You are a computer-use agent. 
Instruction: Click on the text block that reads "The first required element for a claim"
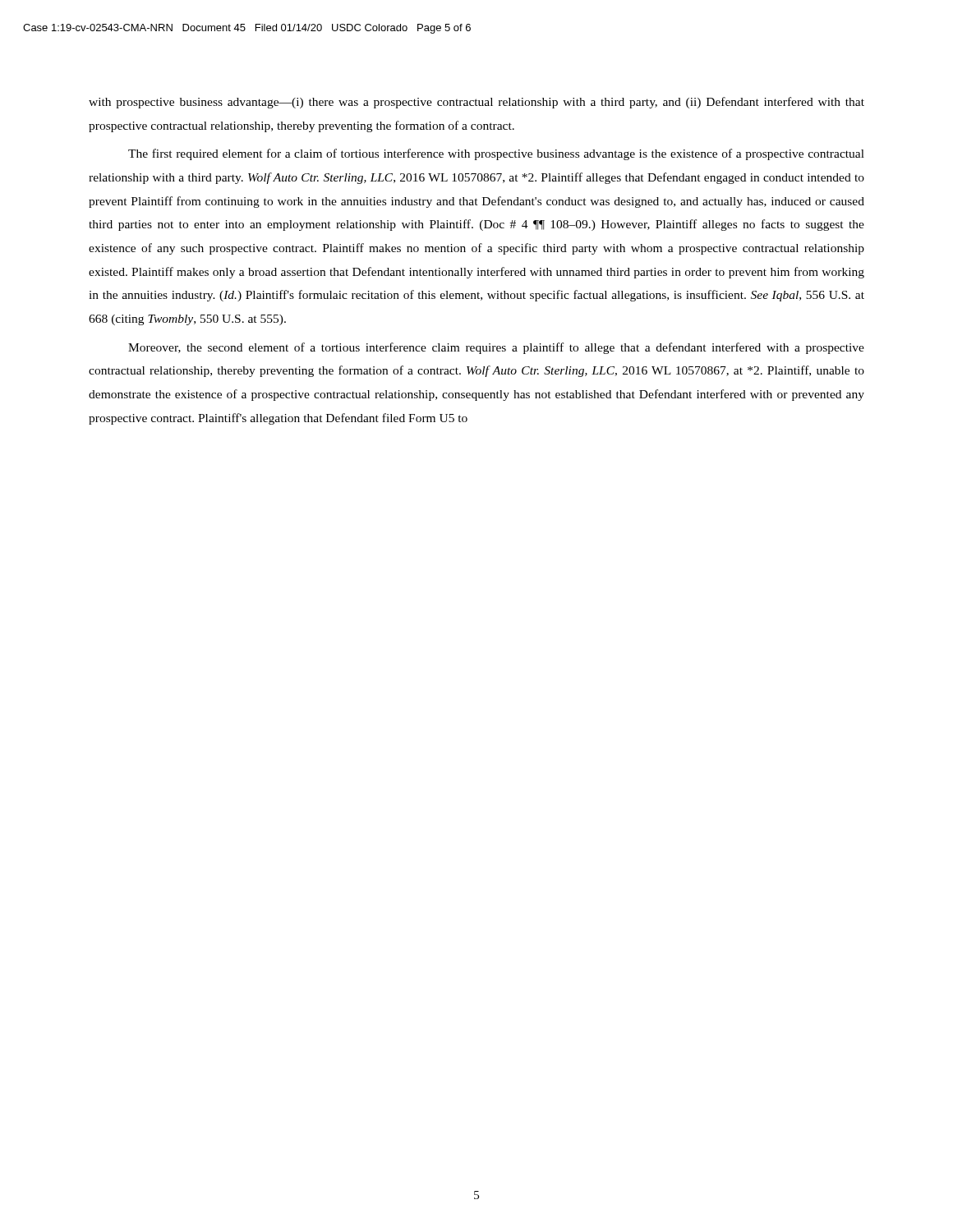tap(476, 237)
